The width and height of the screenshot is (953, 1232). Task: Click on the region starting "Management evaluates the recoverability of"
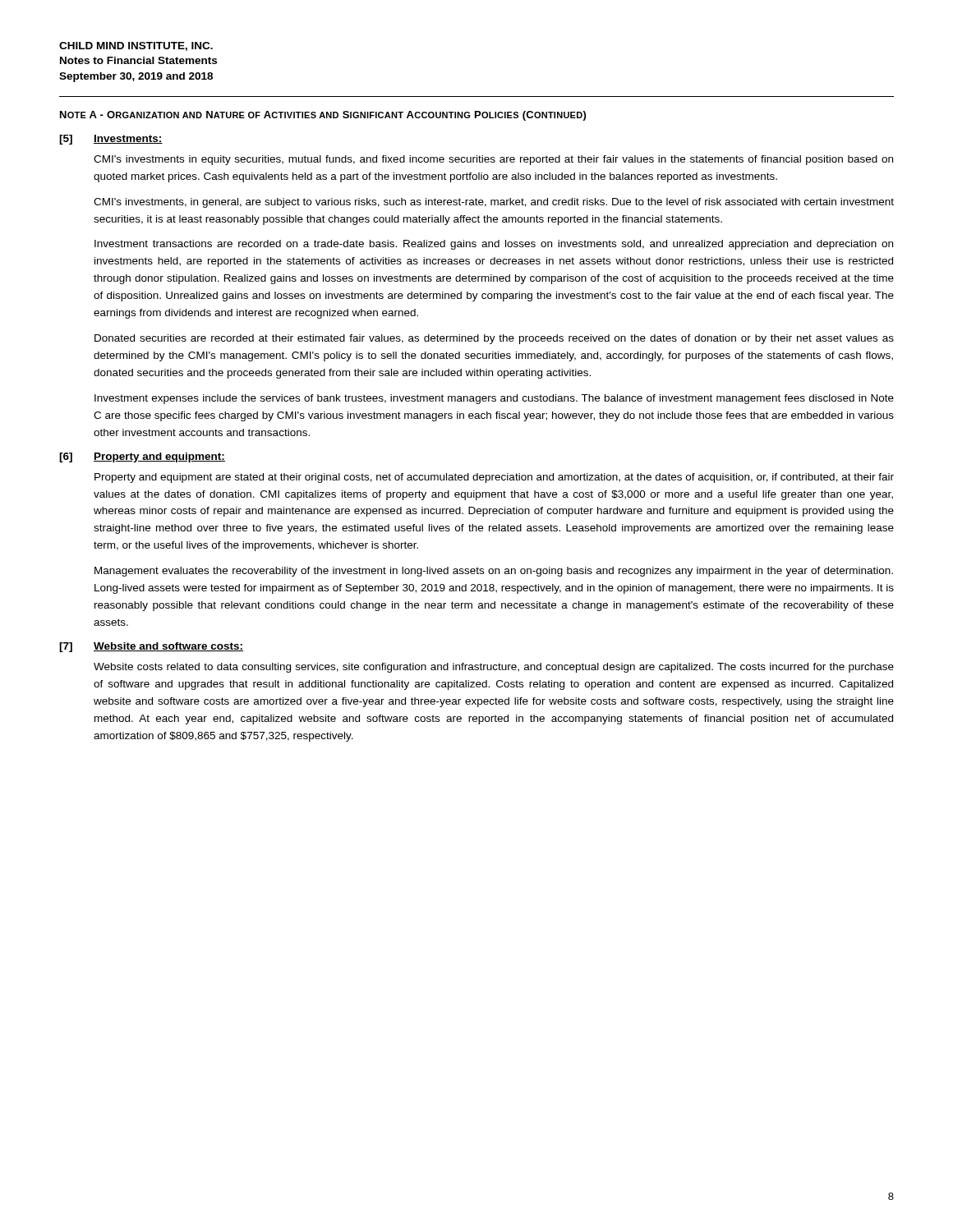494,596
